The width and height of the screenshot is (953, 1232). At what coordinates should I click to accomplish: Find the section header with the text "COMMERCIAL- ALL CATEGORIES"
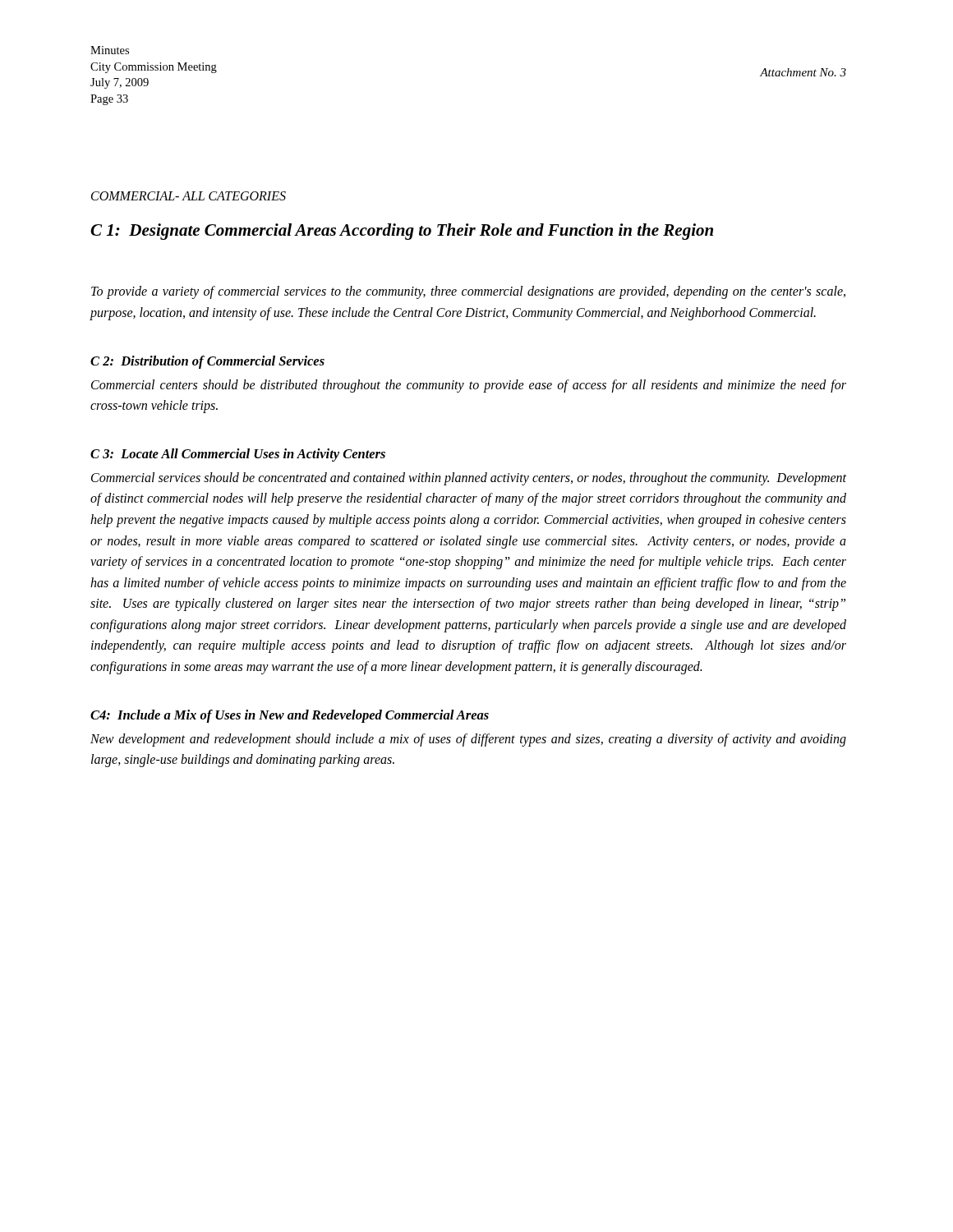coord(188,196)
